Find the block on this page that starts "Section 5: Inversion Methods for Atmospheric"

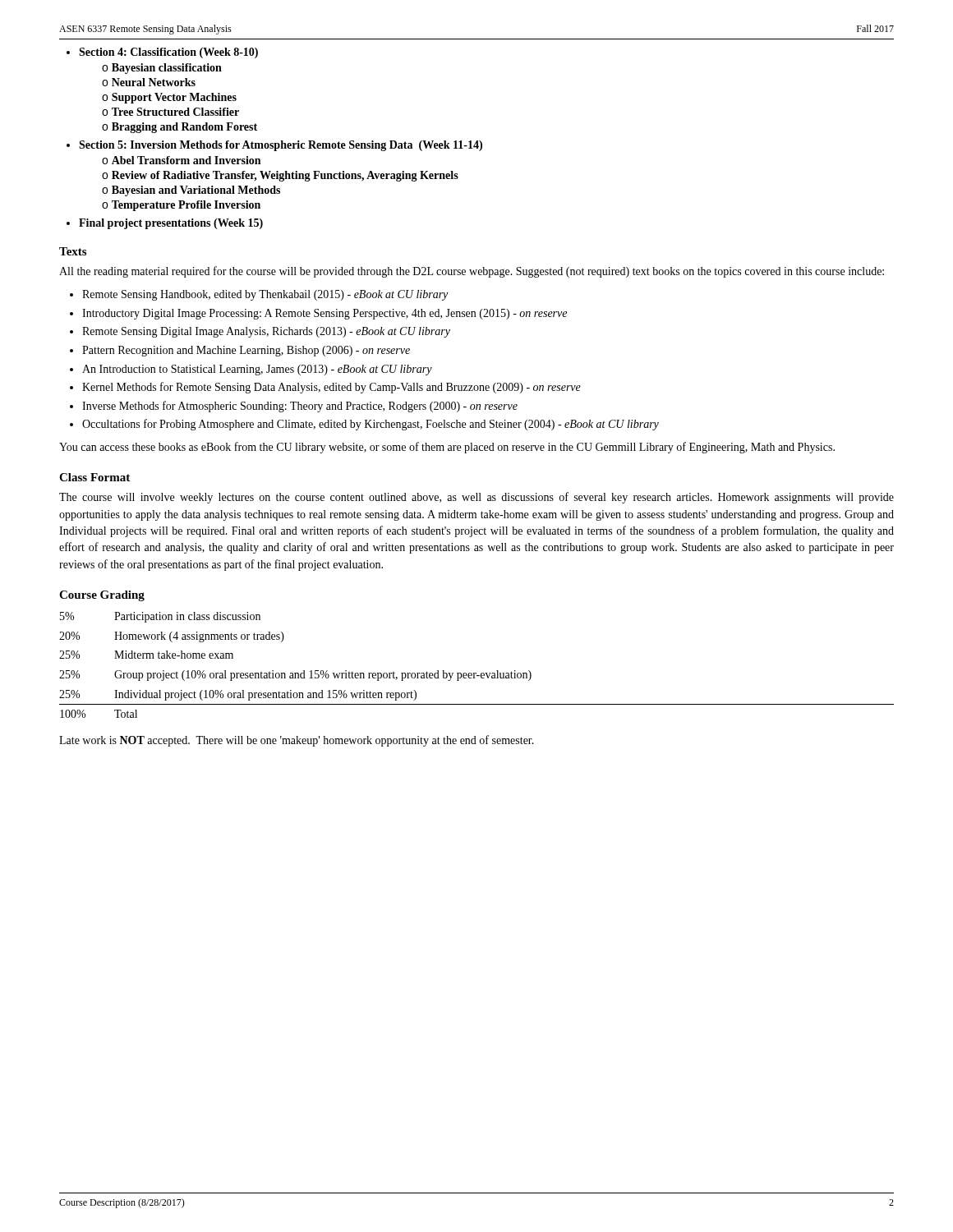click(x=274, y=146)
